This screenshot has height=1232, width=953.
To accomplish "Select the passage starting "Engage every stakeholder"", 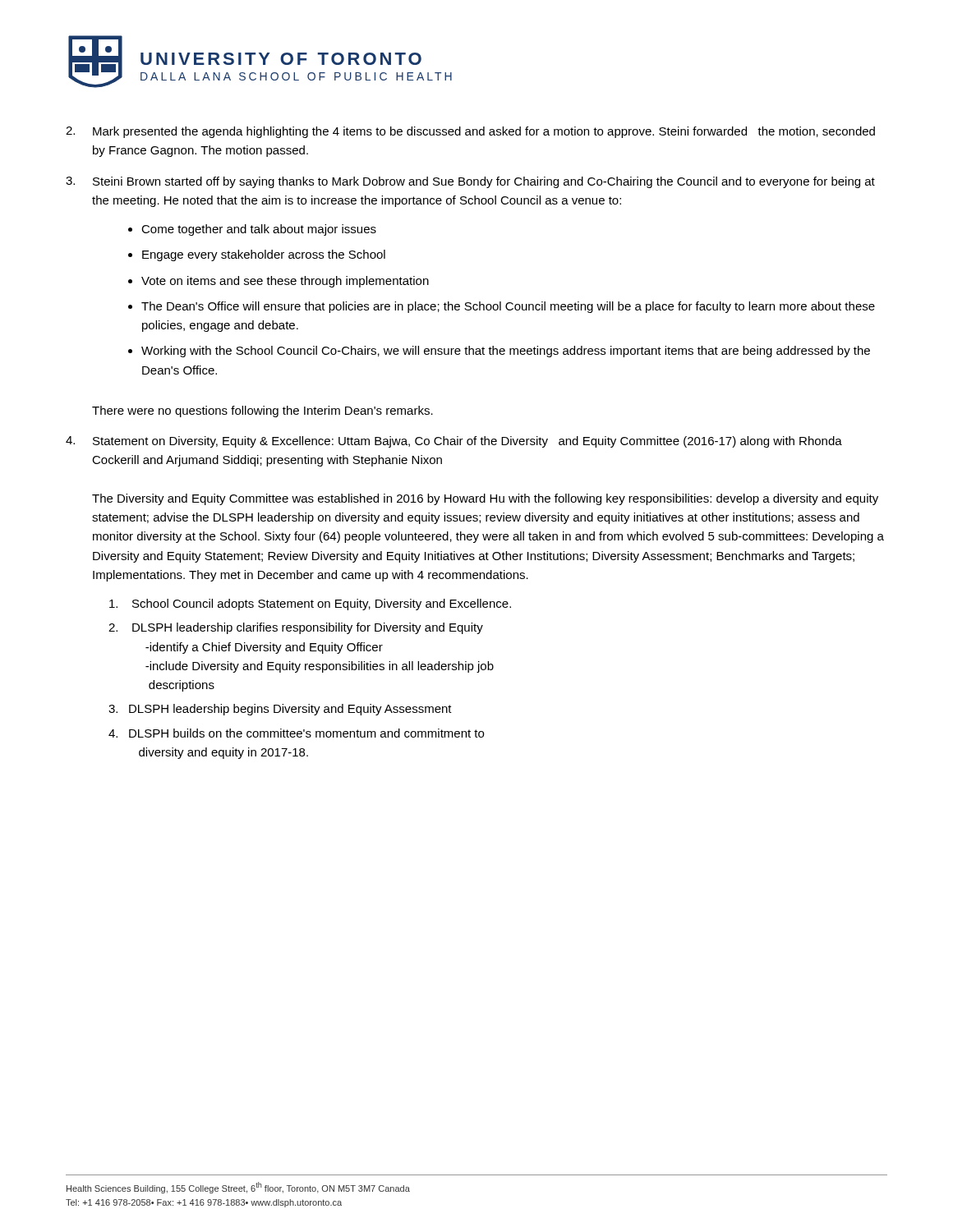I will click(x=264, y=254).
